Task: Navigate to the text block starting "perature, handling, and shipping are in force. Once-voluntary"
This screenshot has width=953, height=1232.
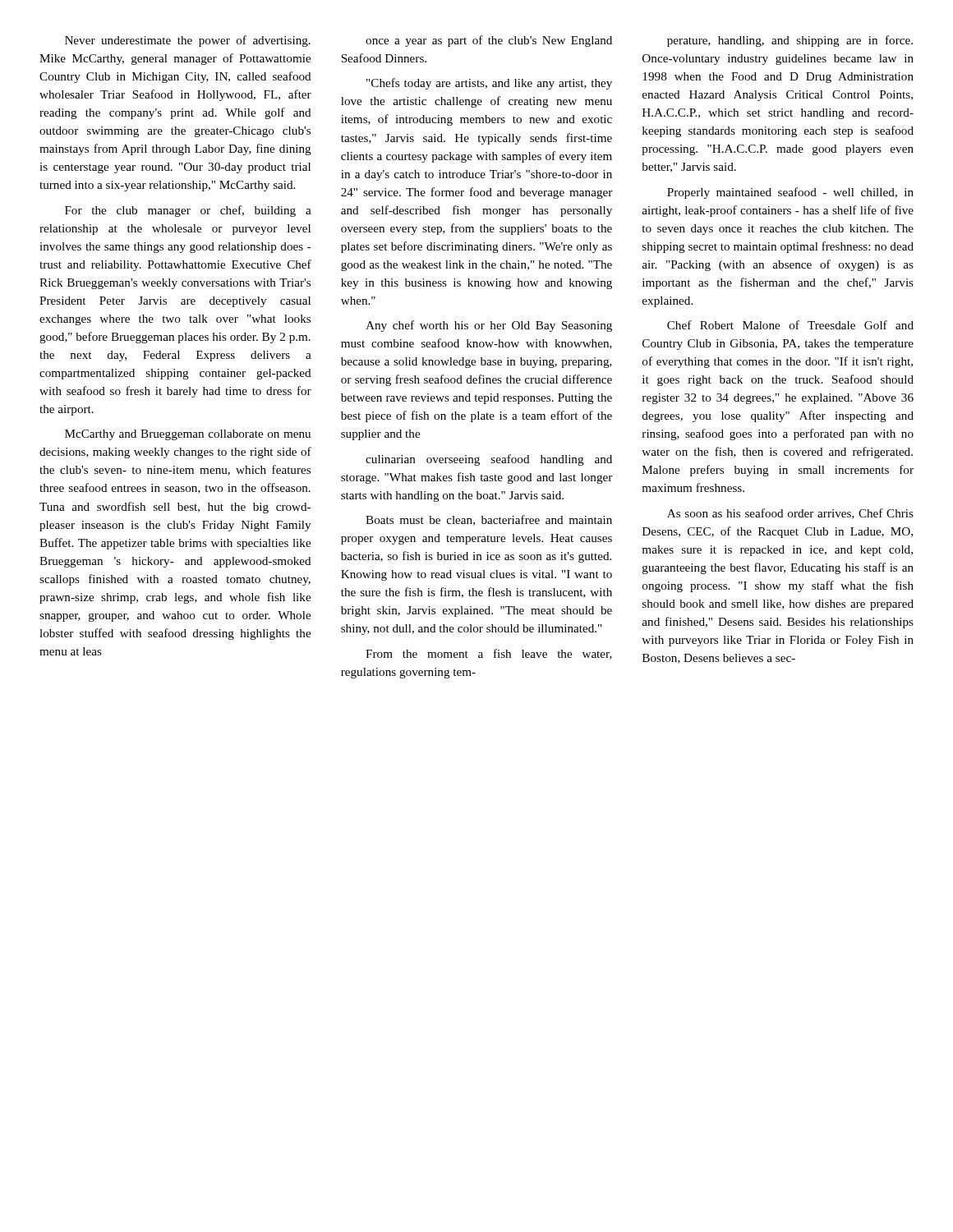Action: point(778,349)
